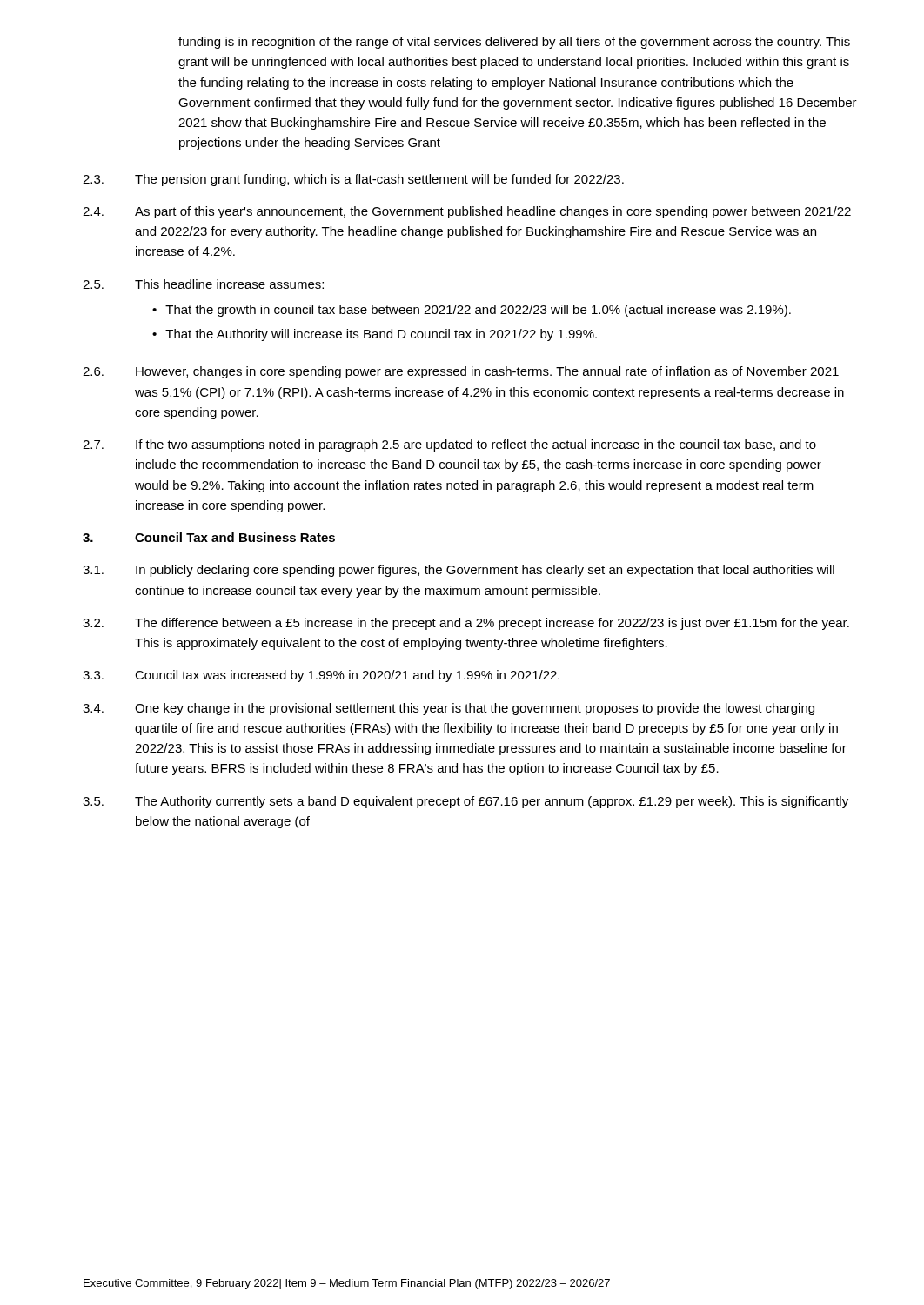Select the region starting "3.1. In publicly declaring core spending power"
Screen dimensions: 1305x924
471,580
